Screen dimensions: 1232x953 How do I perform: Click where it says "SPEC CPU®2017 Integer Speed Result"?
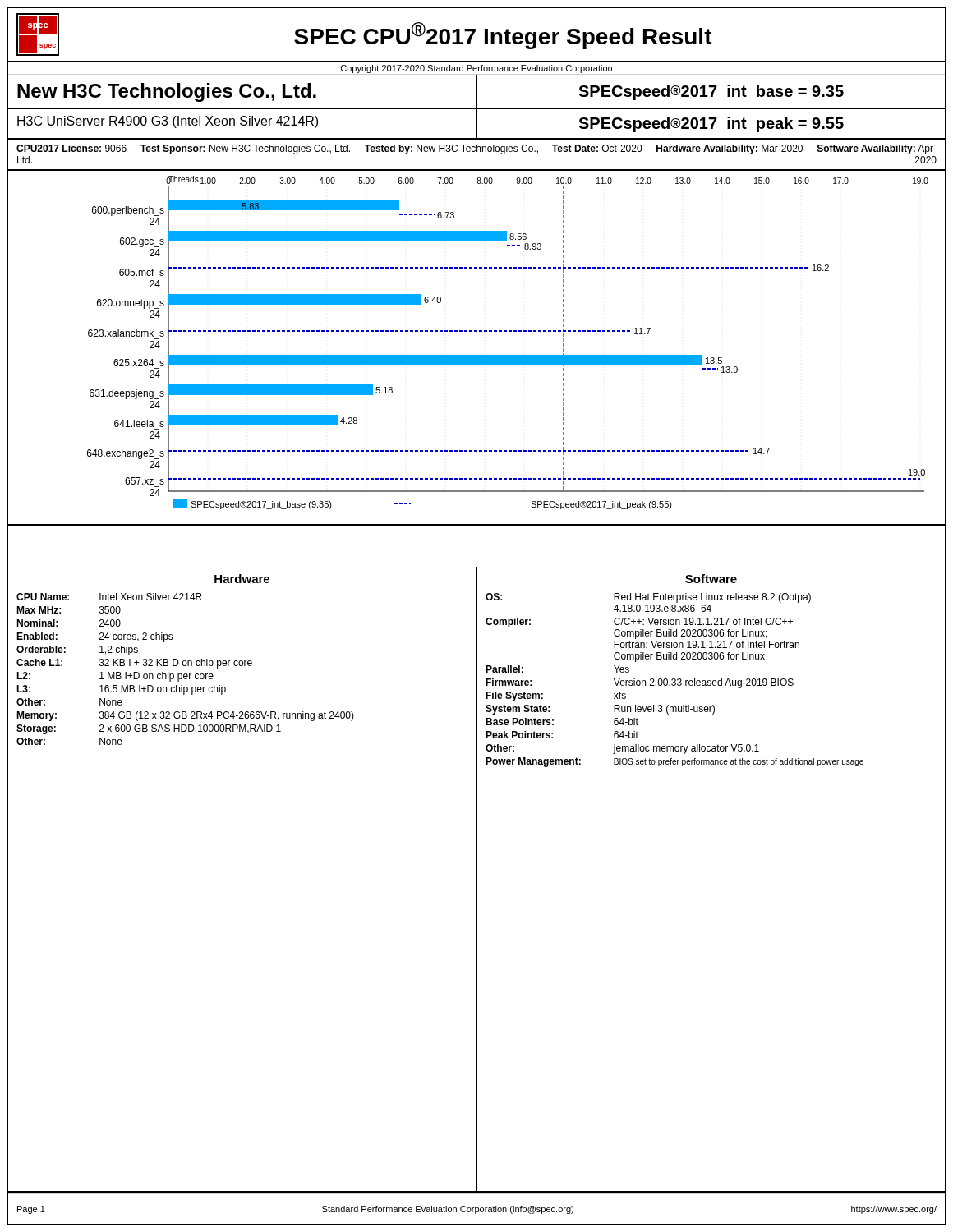(503, 34)
